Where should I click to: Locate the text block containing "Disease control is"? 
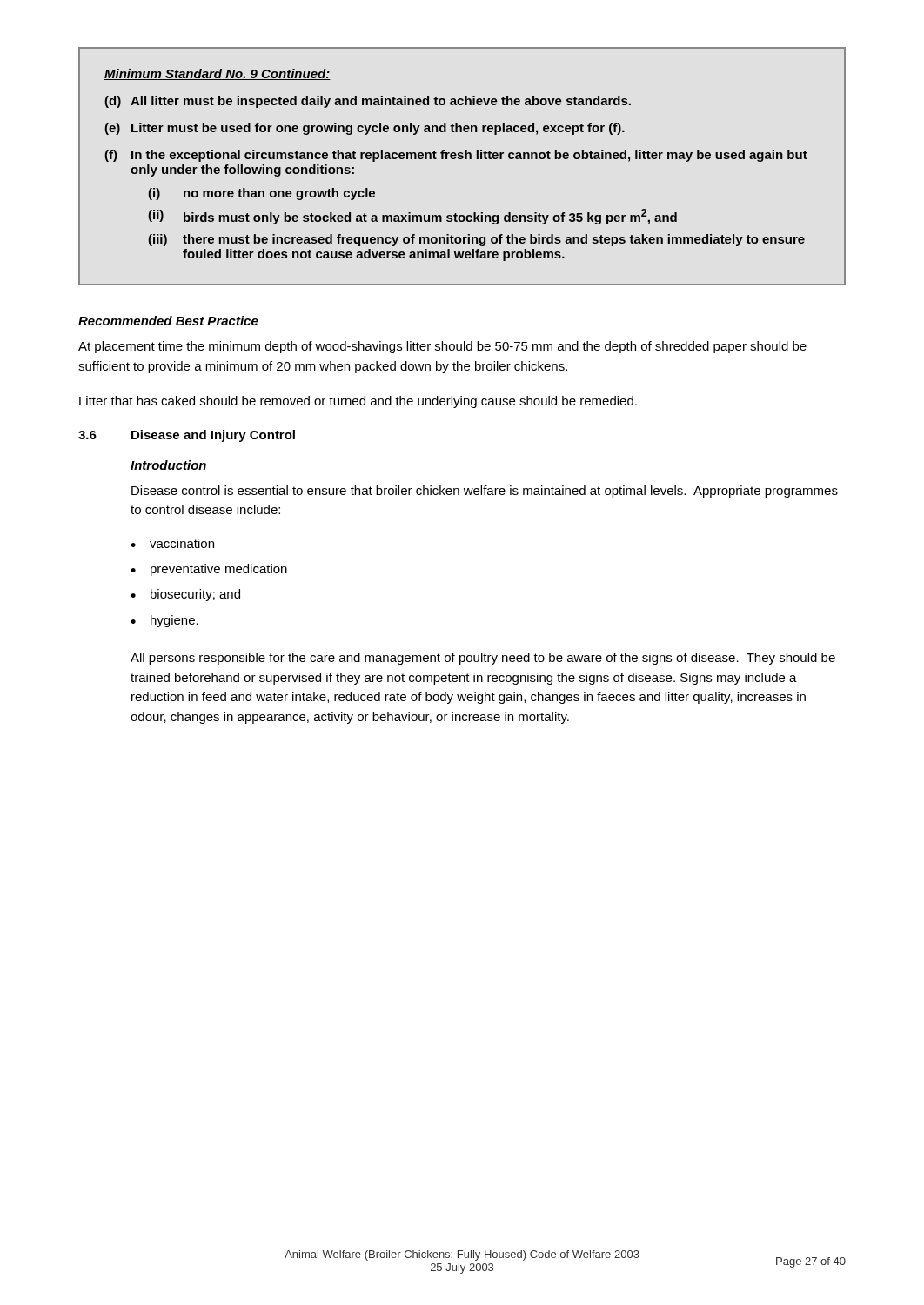484,500
